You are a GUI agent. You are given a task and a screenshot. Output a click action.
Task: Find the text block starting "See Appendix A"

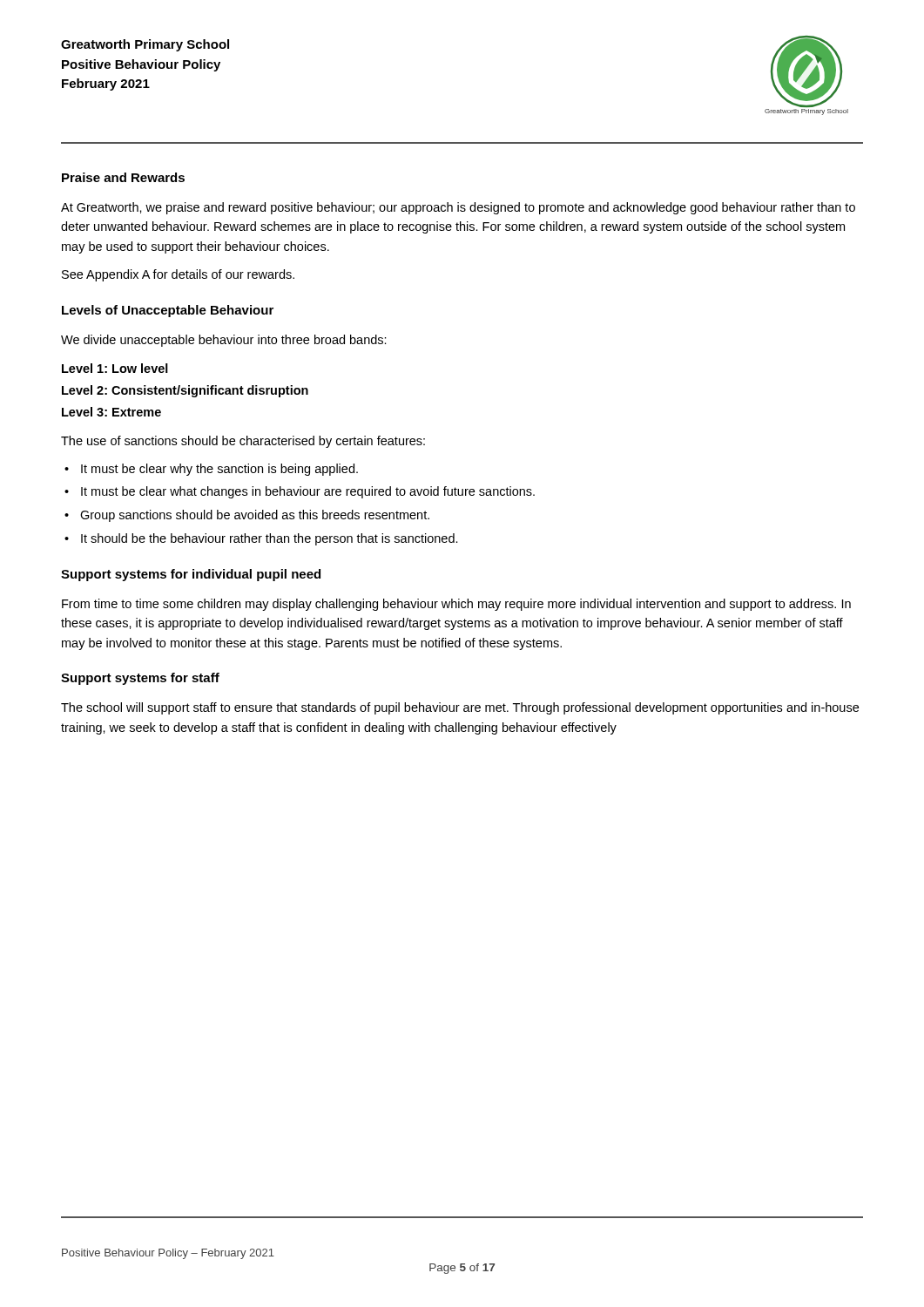click(178, 275)
